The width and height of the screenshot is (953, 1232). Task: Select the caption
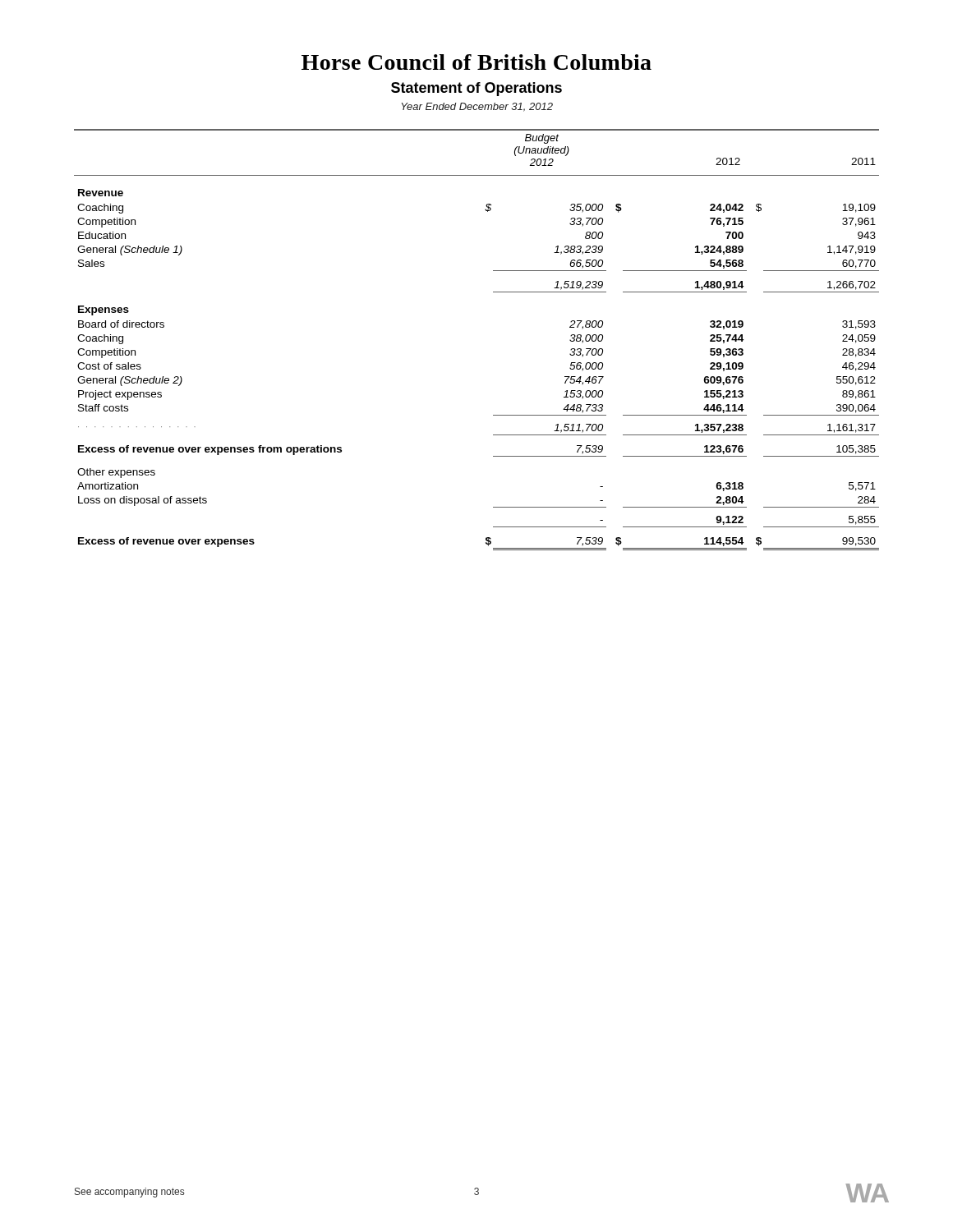coord(476,106)
